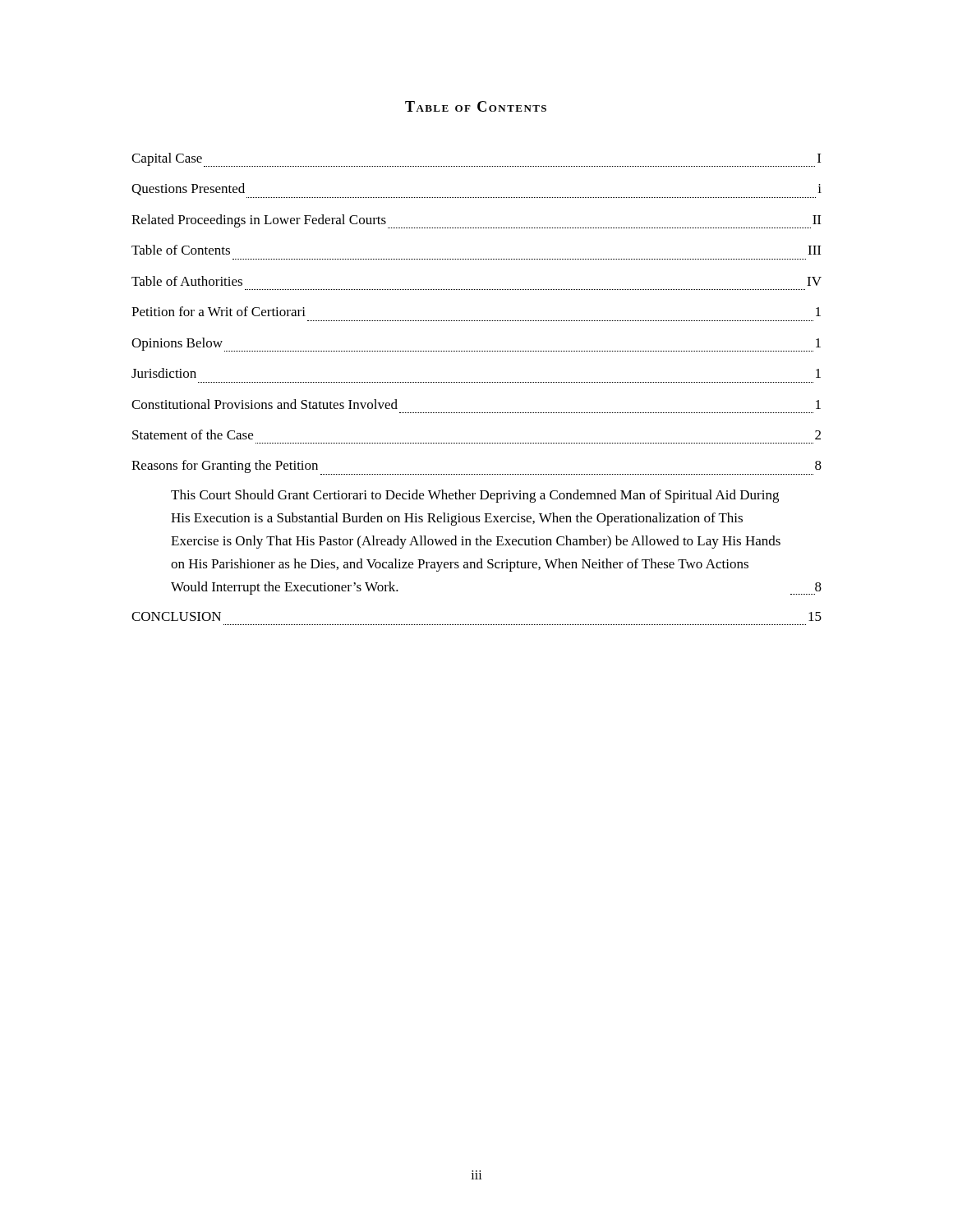Where does it say "Opinions Below 1"?
Image resolution: width=953 pixels, height=1232 pixels.
coord(476,343)
